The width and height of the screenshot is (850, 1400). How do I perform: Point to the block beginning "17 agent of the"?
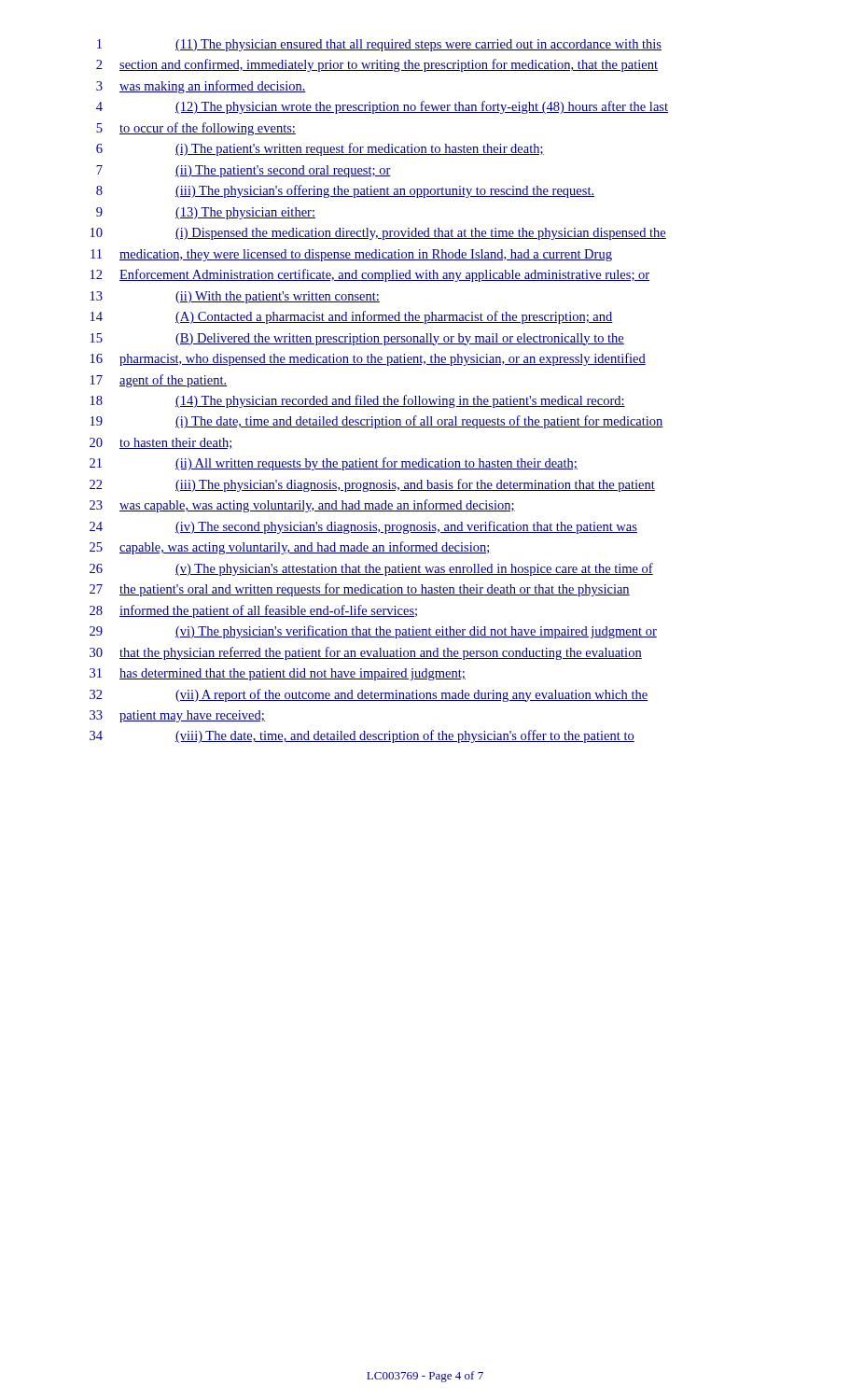pos(159,381)
